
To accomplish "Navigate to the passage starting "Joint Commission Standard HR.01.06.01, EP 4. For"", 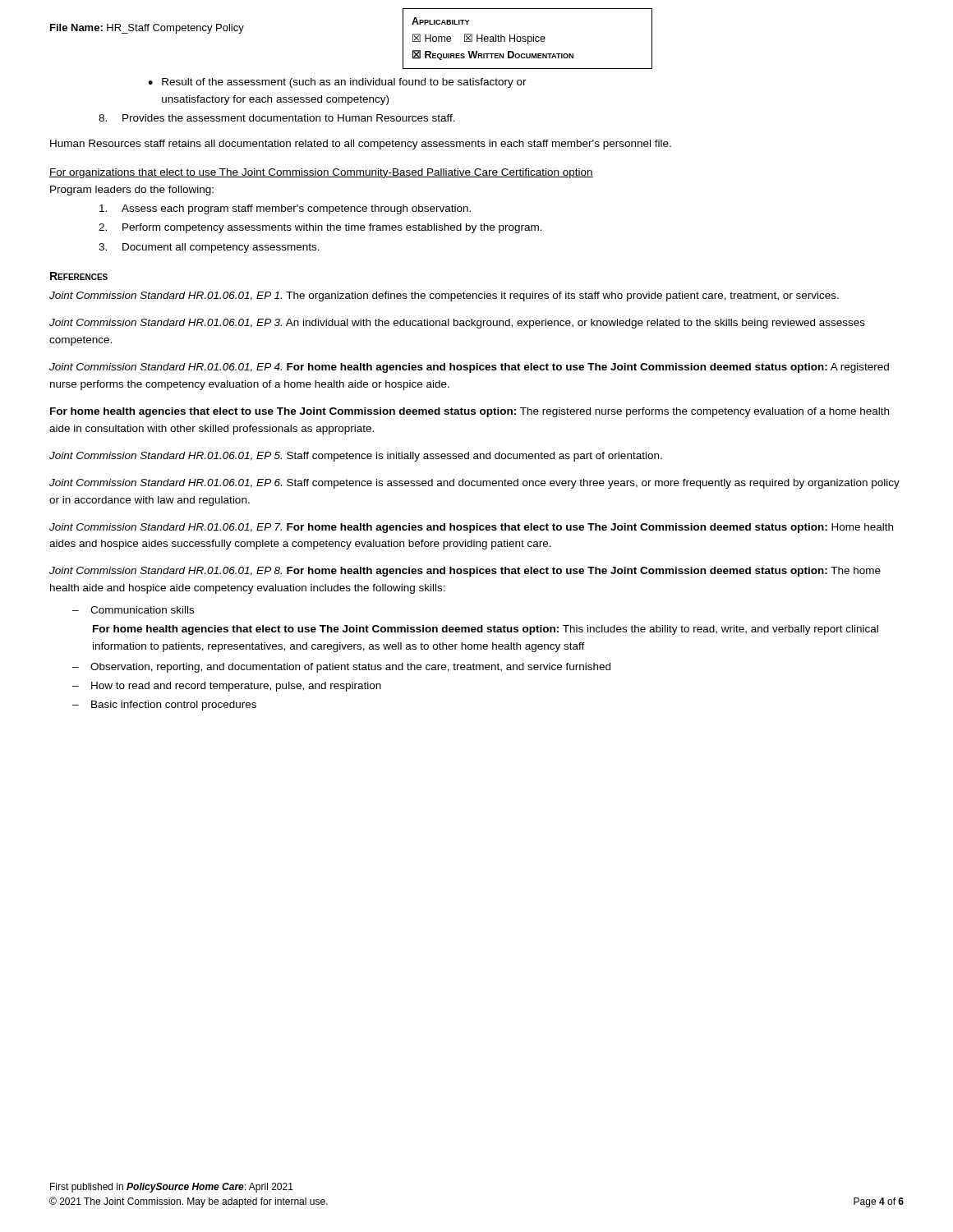I will click(x=469, y=375).
